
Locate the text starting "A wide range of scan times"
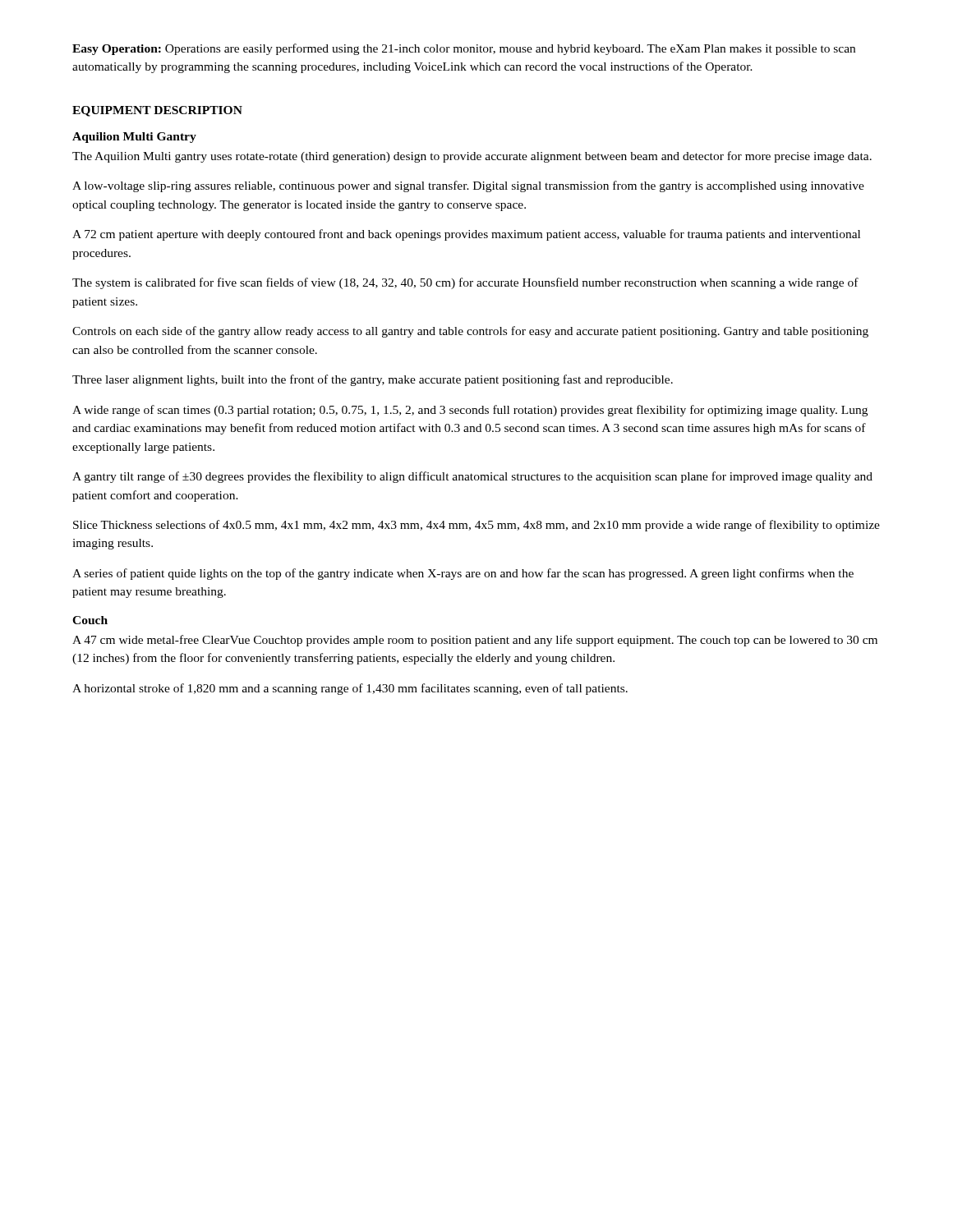pyautogui.click(x=470, y=428)
